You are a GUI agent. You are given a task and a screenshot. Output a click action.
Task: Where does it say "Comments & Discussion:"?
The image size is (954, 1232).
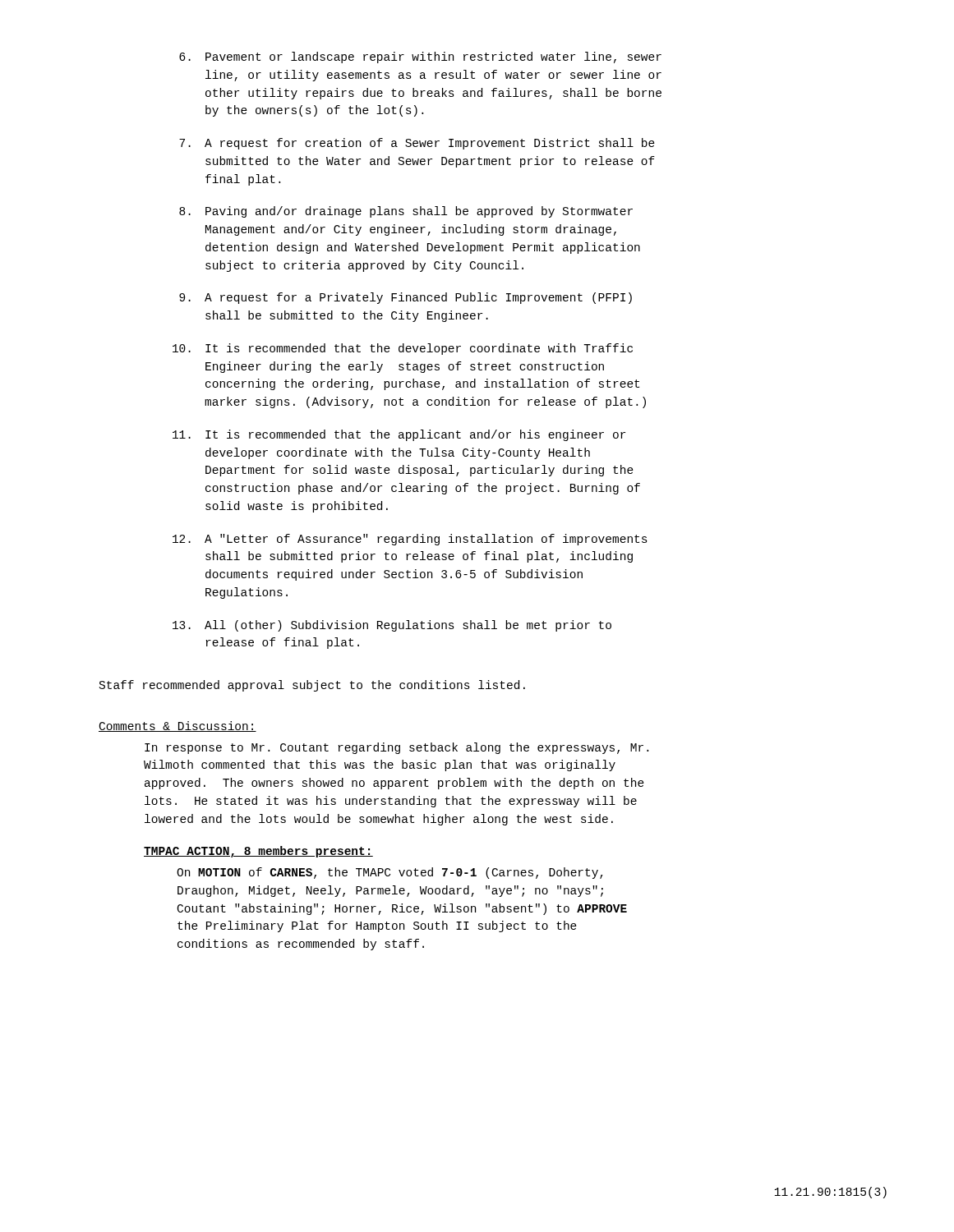pos(177,727)
